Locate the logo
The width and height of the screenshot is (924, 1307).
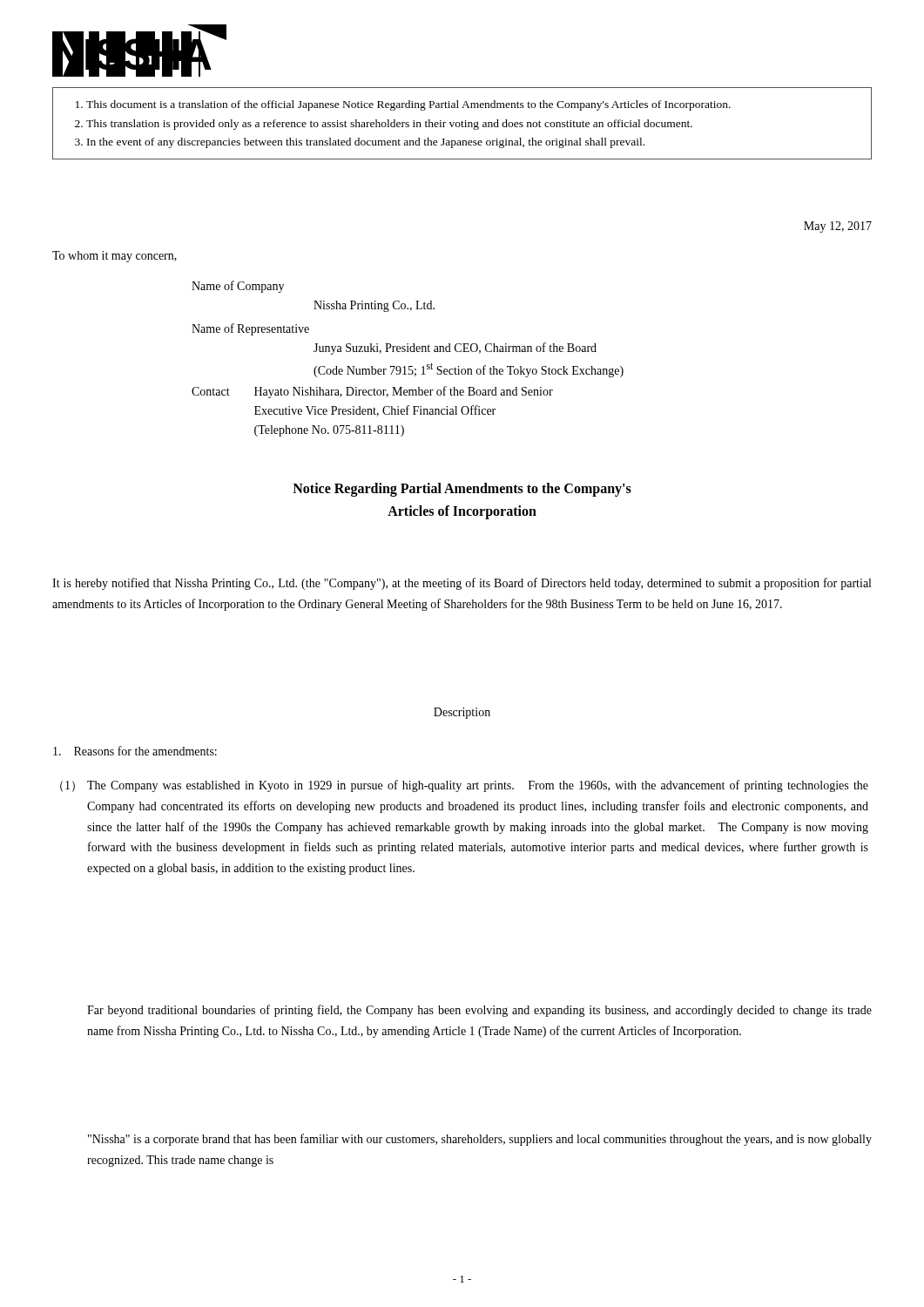[x=126, y=54]
